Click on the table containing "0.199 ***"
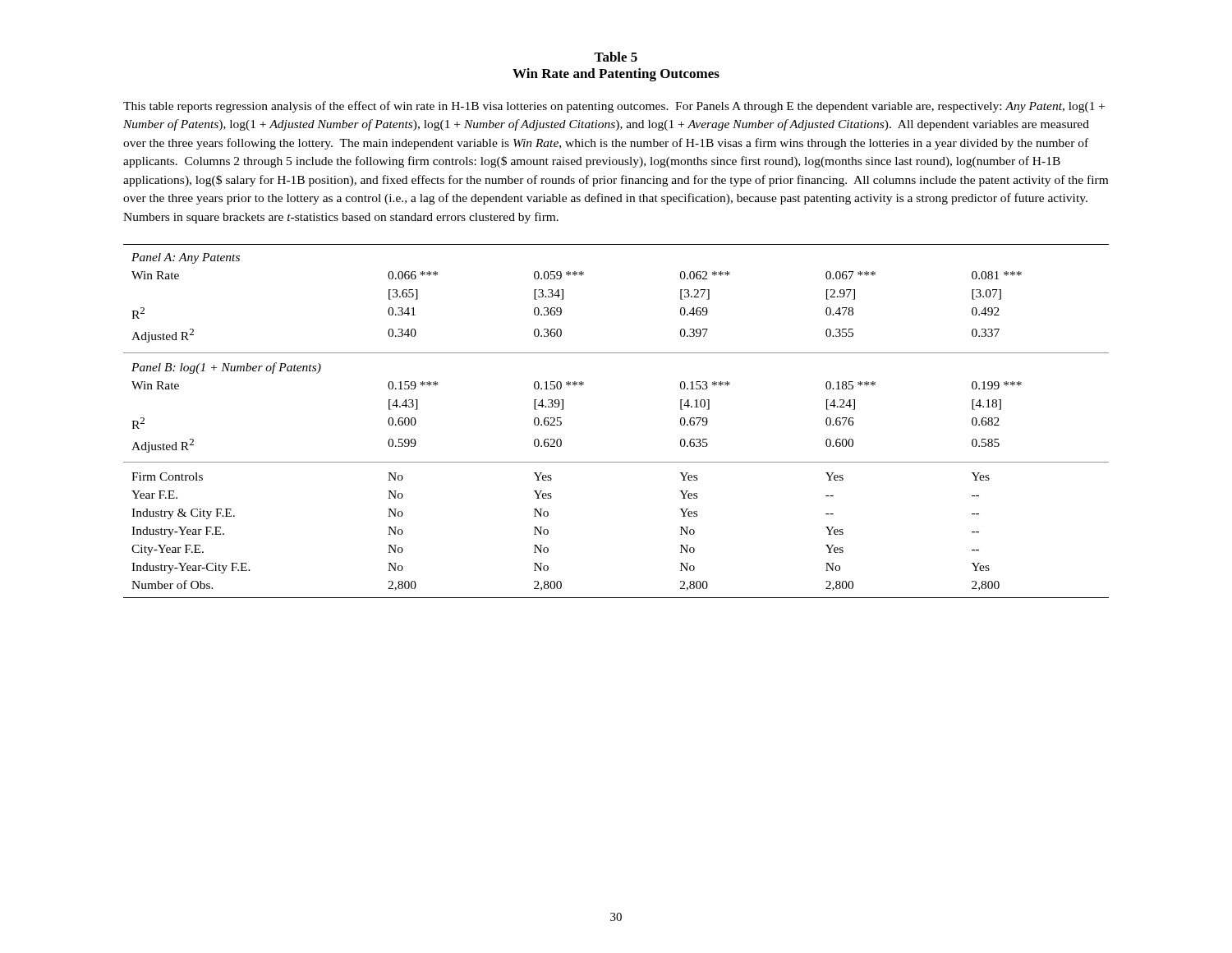The image size is (1232, 953). click(x=616, y=421)
